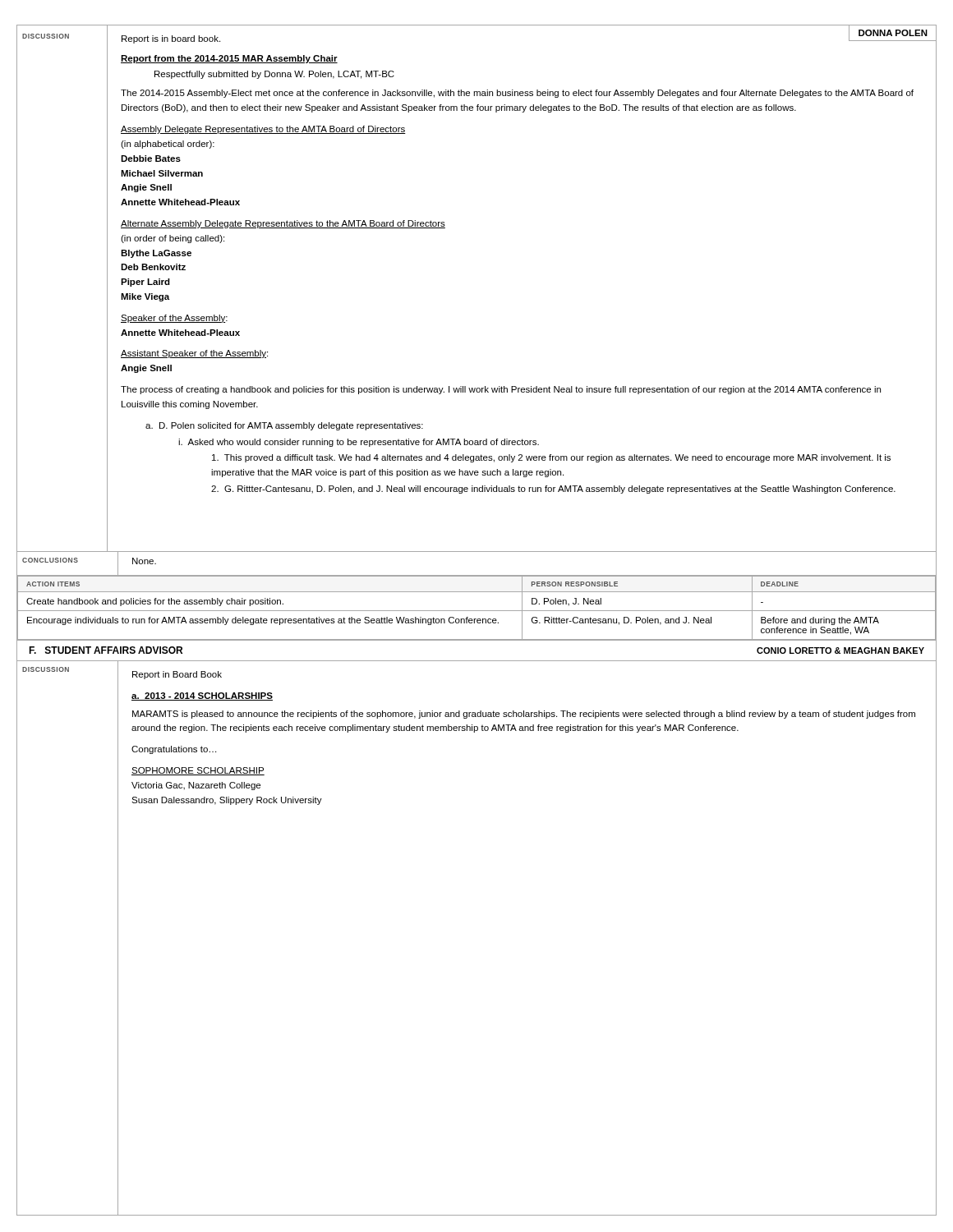Select the element starting "i. Asked who"

[x=359, y=441]
